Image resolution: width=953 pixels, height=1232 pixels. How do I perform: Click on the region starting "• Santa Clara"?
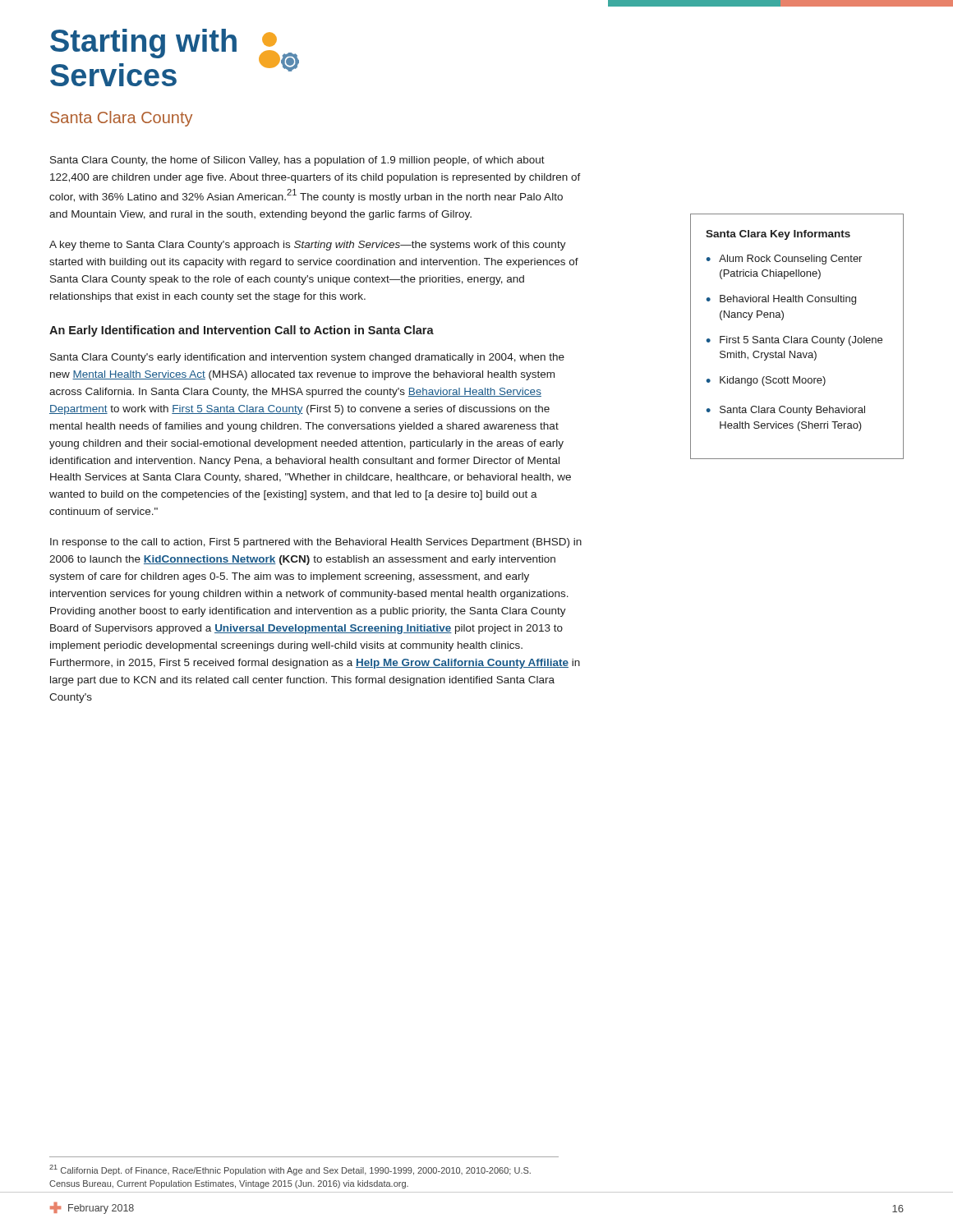797,418
